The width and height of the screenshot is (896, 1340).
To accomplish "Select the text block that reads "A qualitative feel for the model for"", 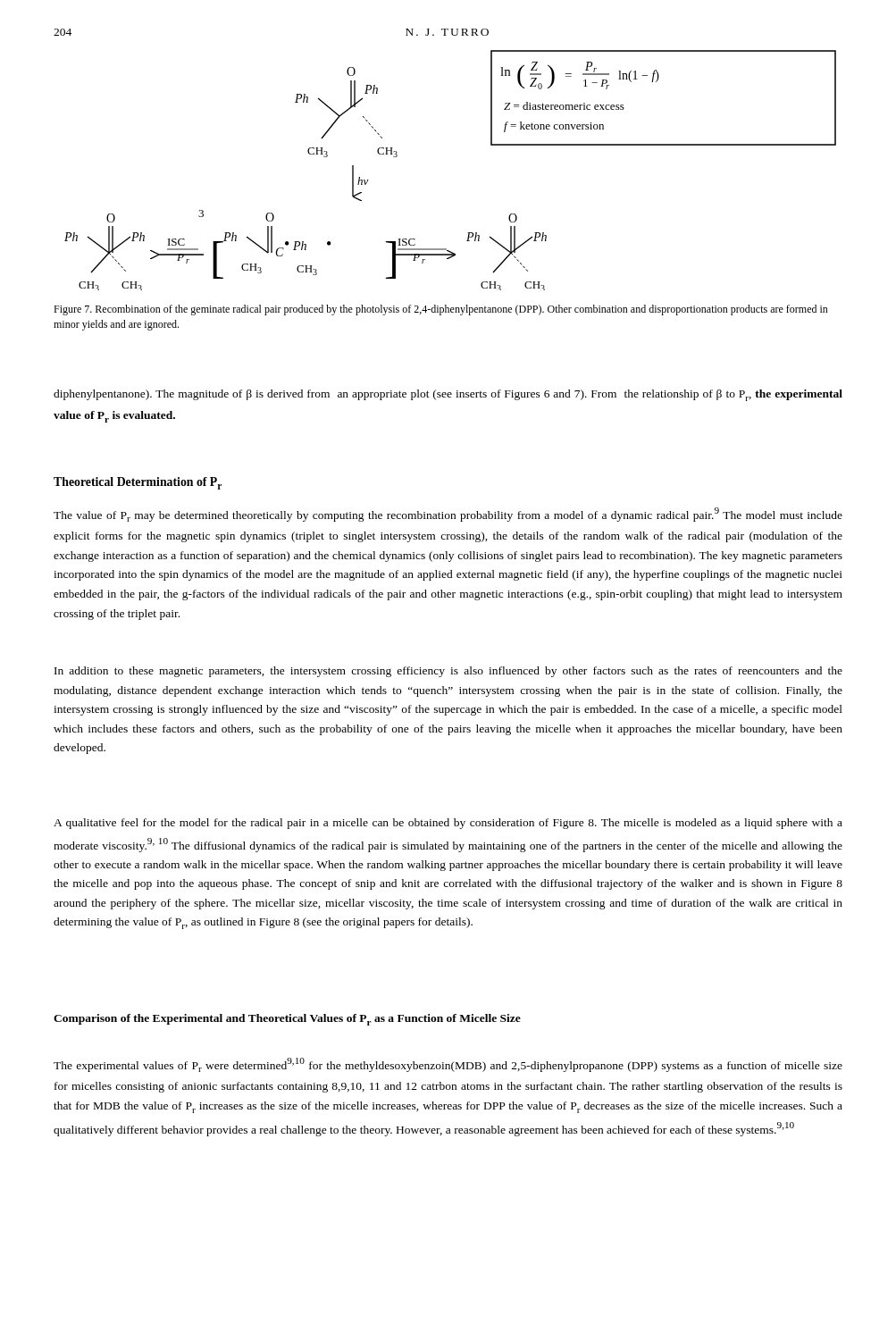I will 448,873.
